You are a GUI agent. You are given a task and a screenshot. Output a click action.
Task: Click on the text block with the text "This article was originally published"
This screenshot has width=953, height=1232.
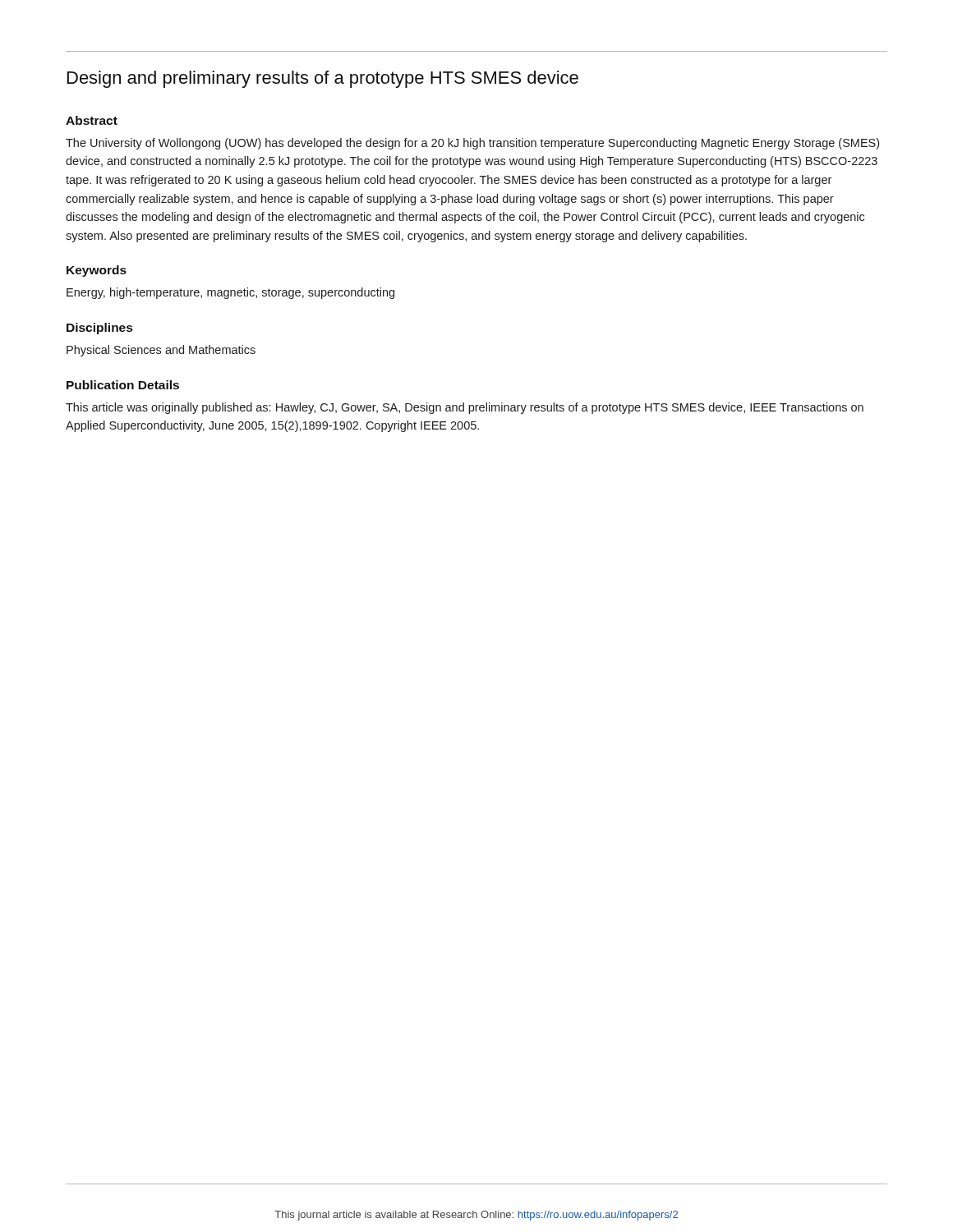point(465,416)
